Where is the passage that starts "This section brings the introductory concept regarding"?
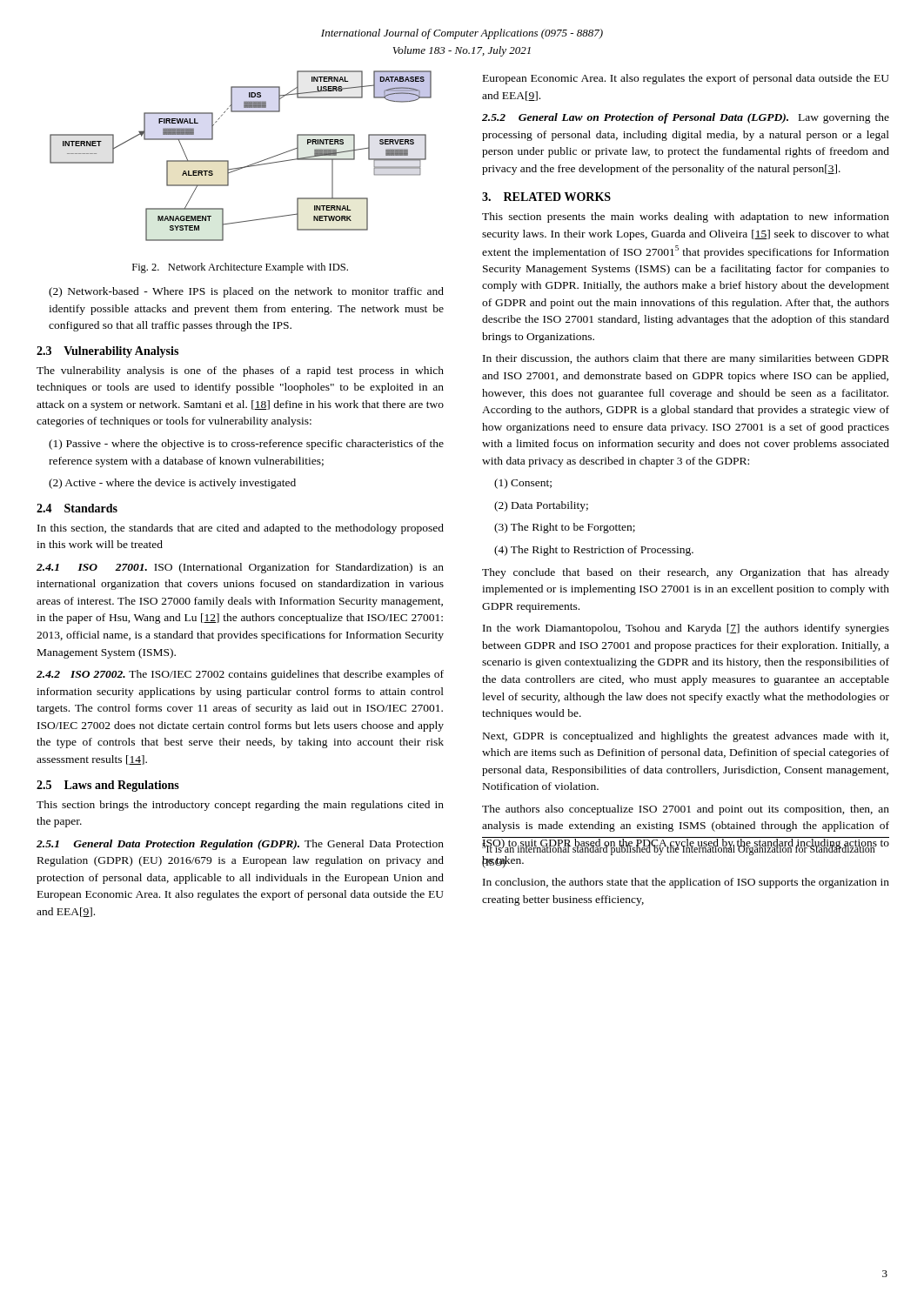 240,812
